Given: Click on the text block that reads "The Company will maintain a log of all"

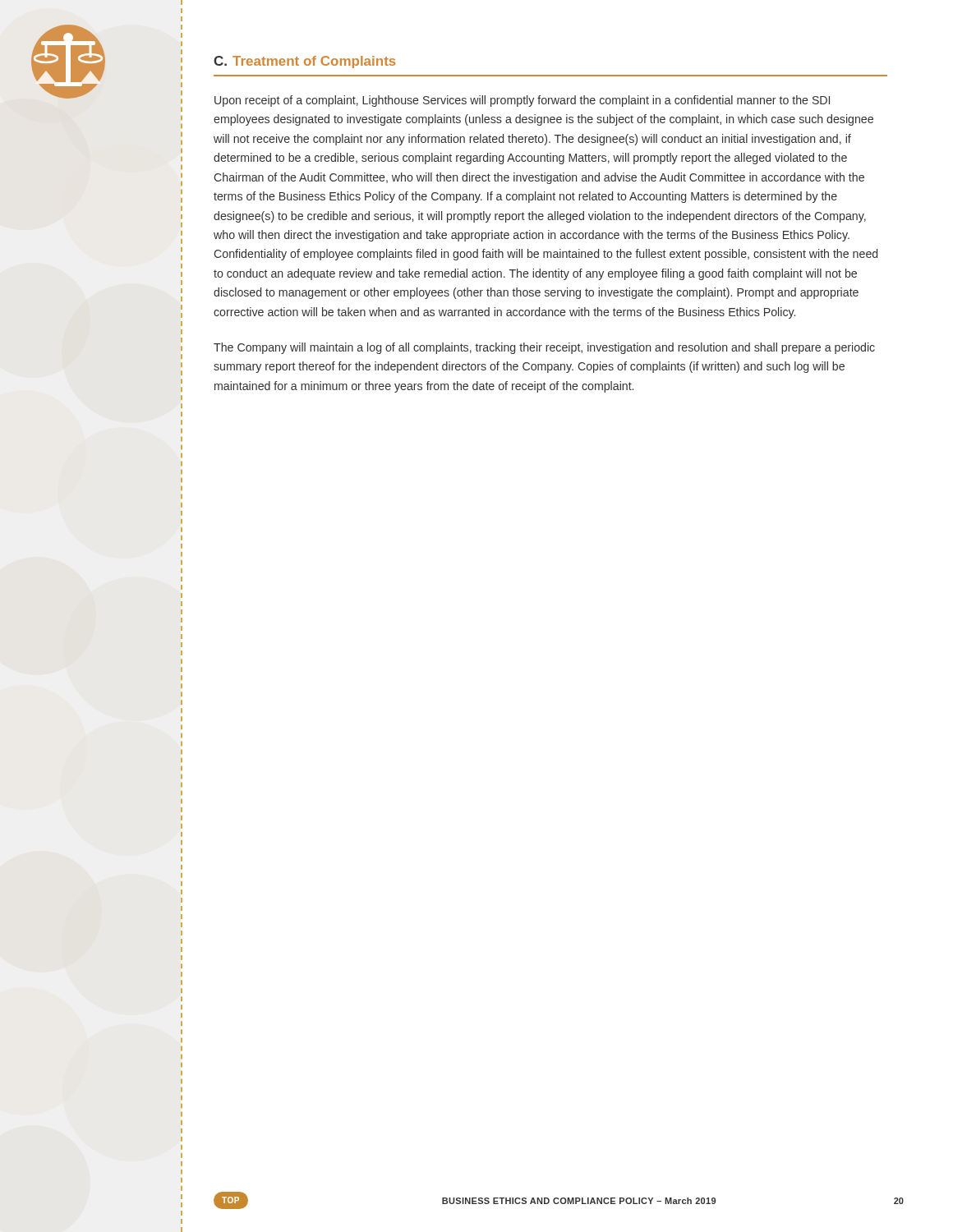Looking at the screenshot, I should point(544,367).
